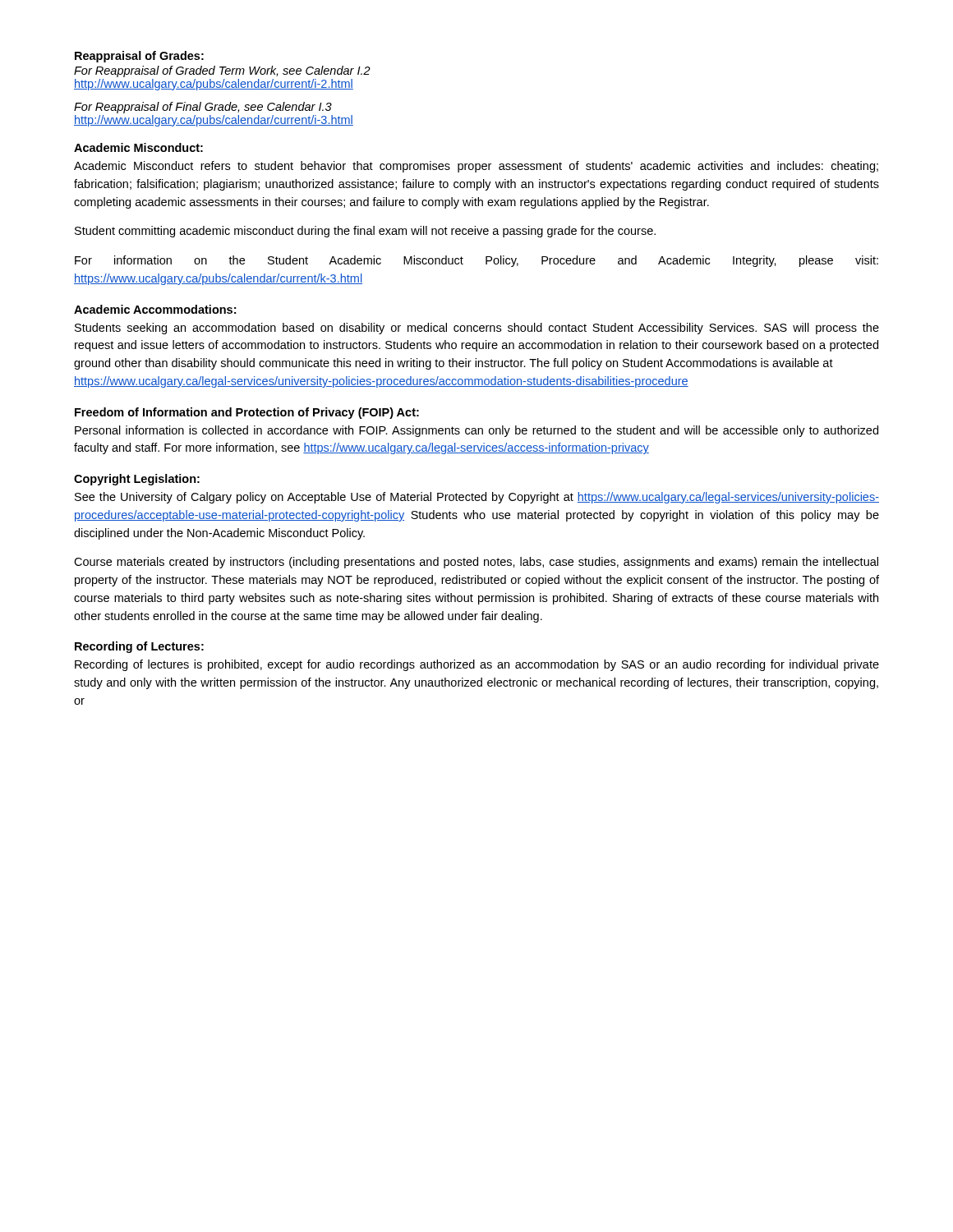Where is the passage that starts "For Reappraisal of Final Grade, see Calendar"?
This screenshot has height=1232, width=953.
203,108
